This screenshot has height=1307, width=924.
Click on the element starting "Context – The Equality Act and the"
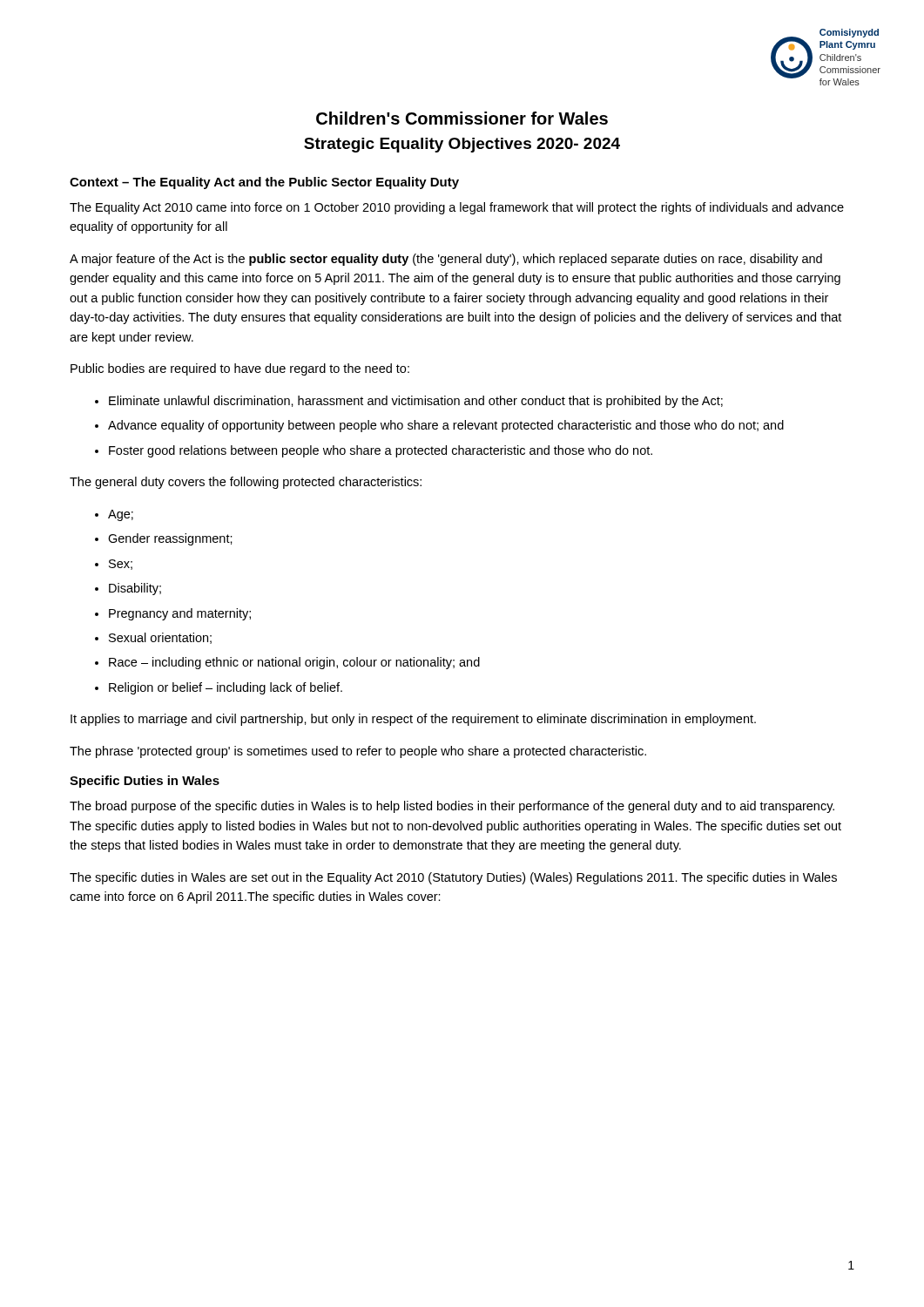click(264, 182)
